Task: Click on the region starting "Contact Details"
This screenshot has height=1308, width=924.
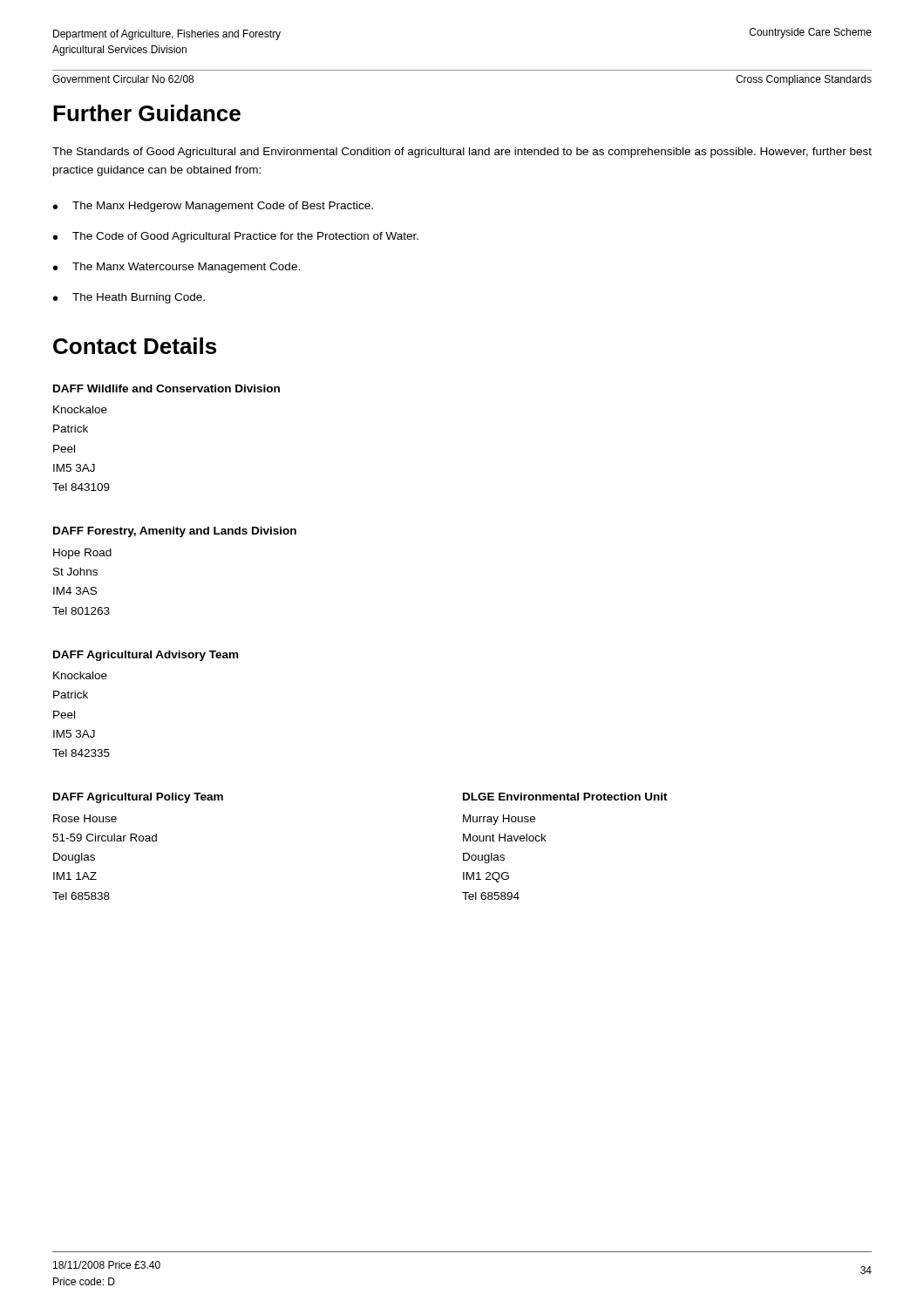Action: [x=135, y=346]
